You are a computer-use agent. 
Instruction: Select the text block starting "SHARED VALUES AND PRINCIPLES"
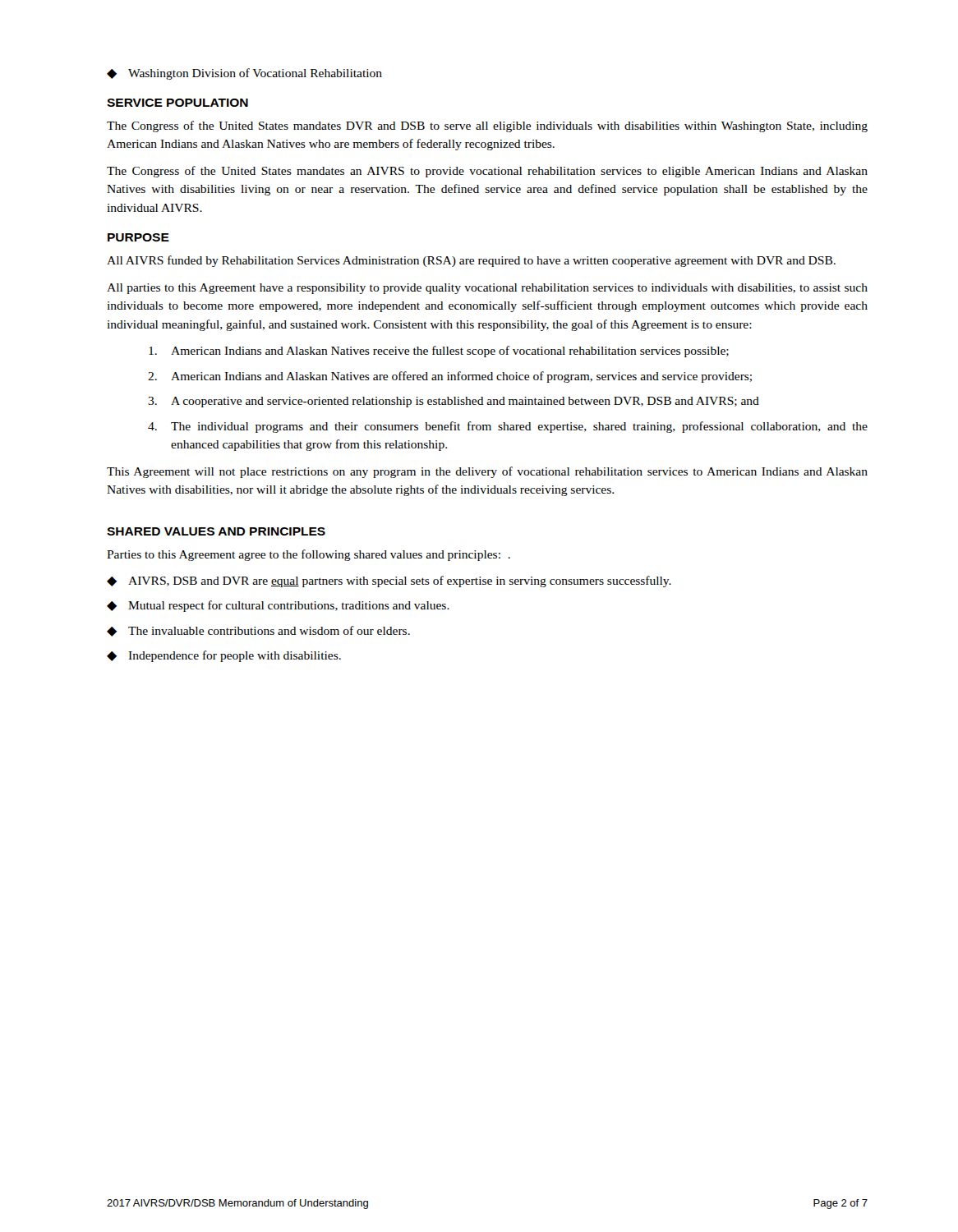coord(216,531)
